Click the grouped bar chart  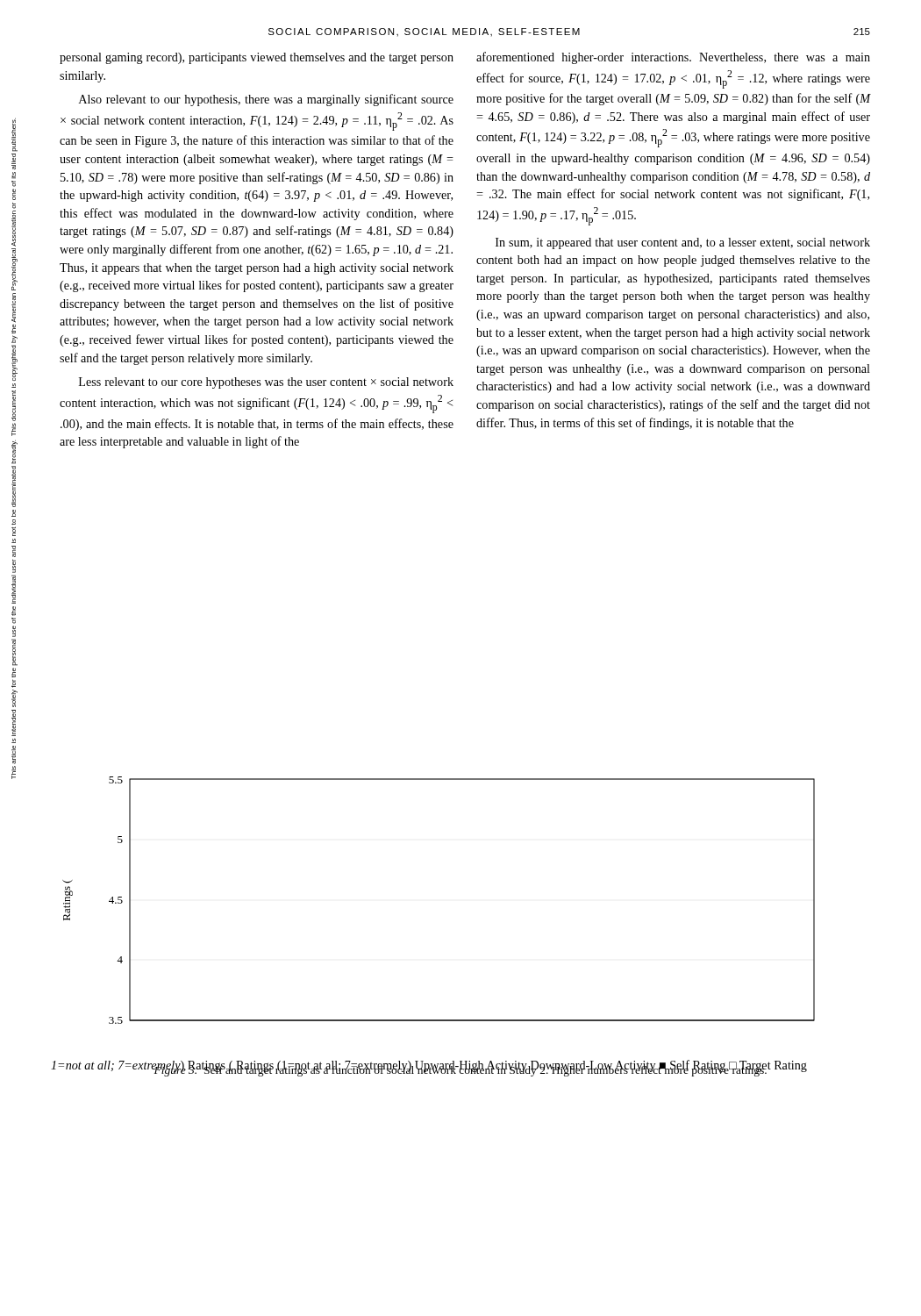pyautogui.click(x=460, y=922)
